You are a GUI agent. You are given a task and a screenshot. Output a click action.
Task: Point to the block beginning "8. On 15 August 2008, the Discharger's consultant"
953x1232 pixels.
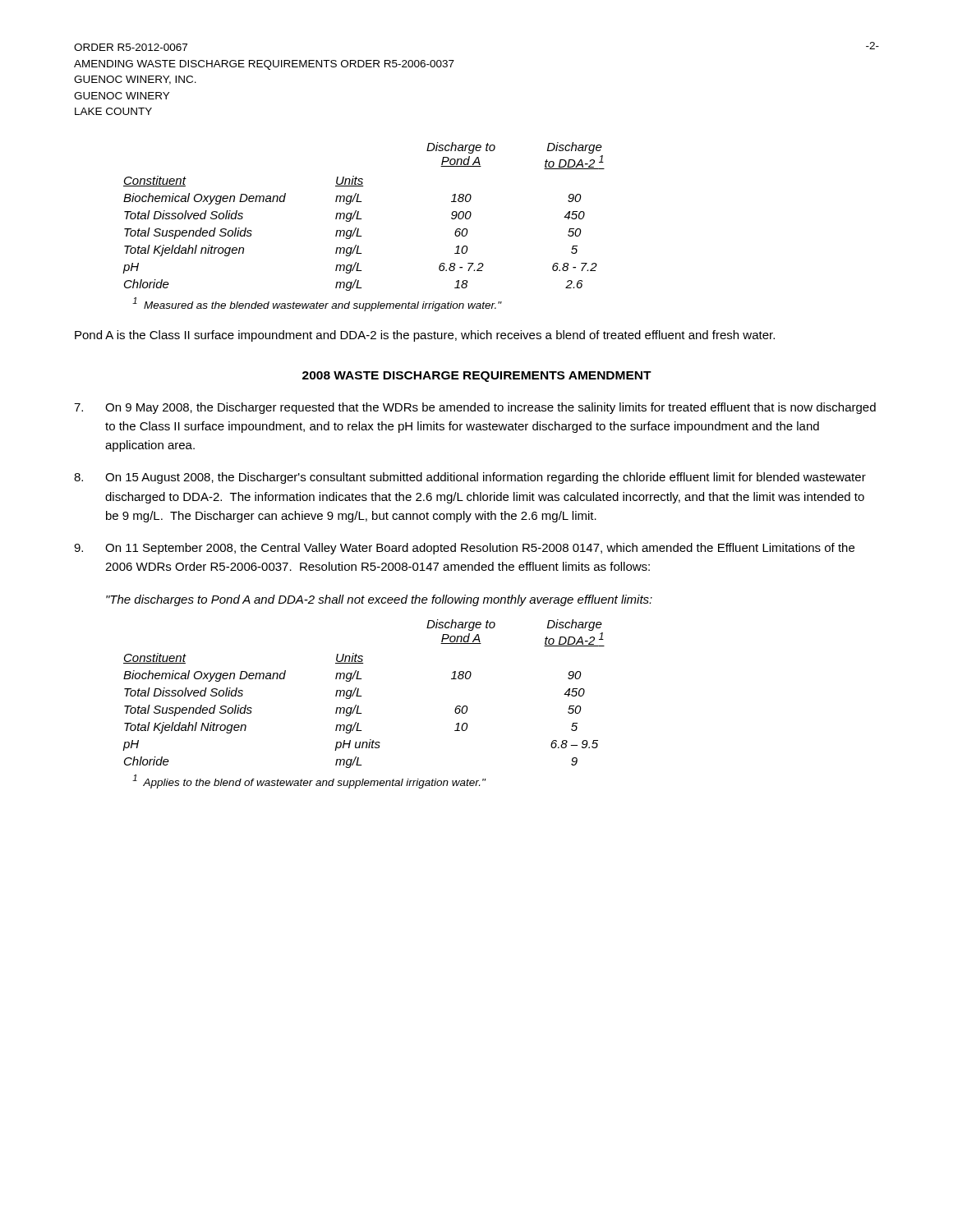[x=476, y=496]
